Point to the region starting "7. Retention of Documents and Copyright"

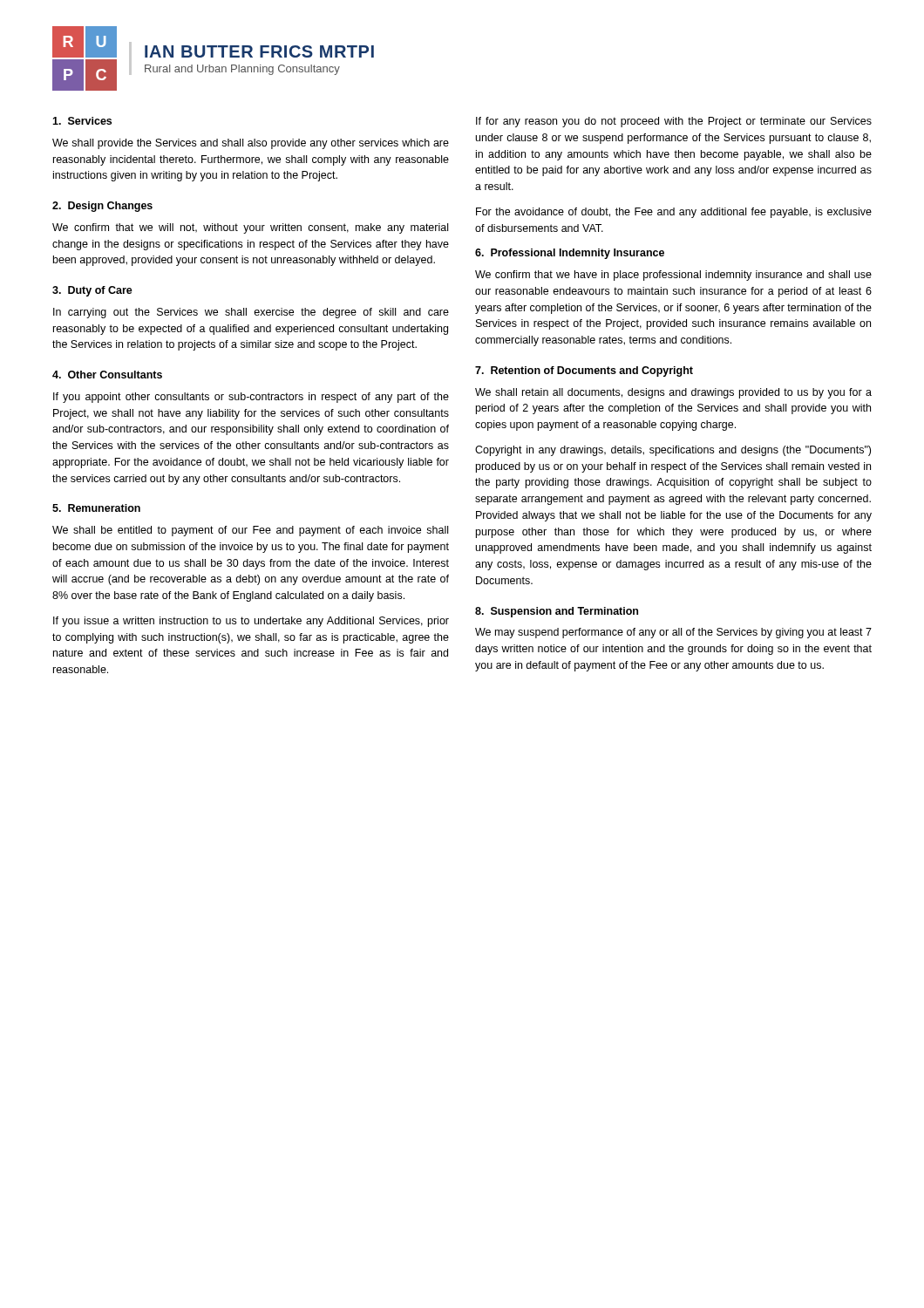coord(584,370)
